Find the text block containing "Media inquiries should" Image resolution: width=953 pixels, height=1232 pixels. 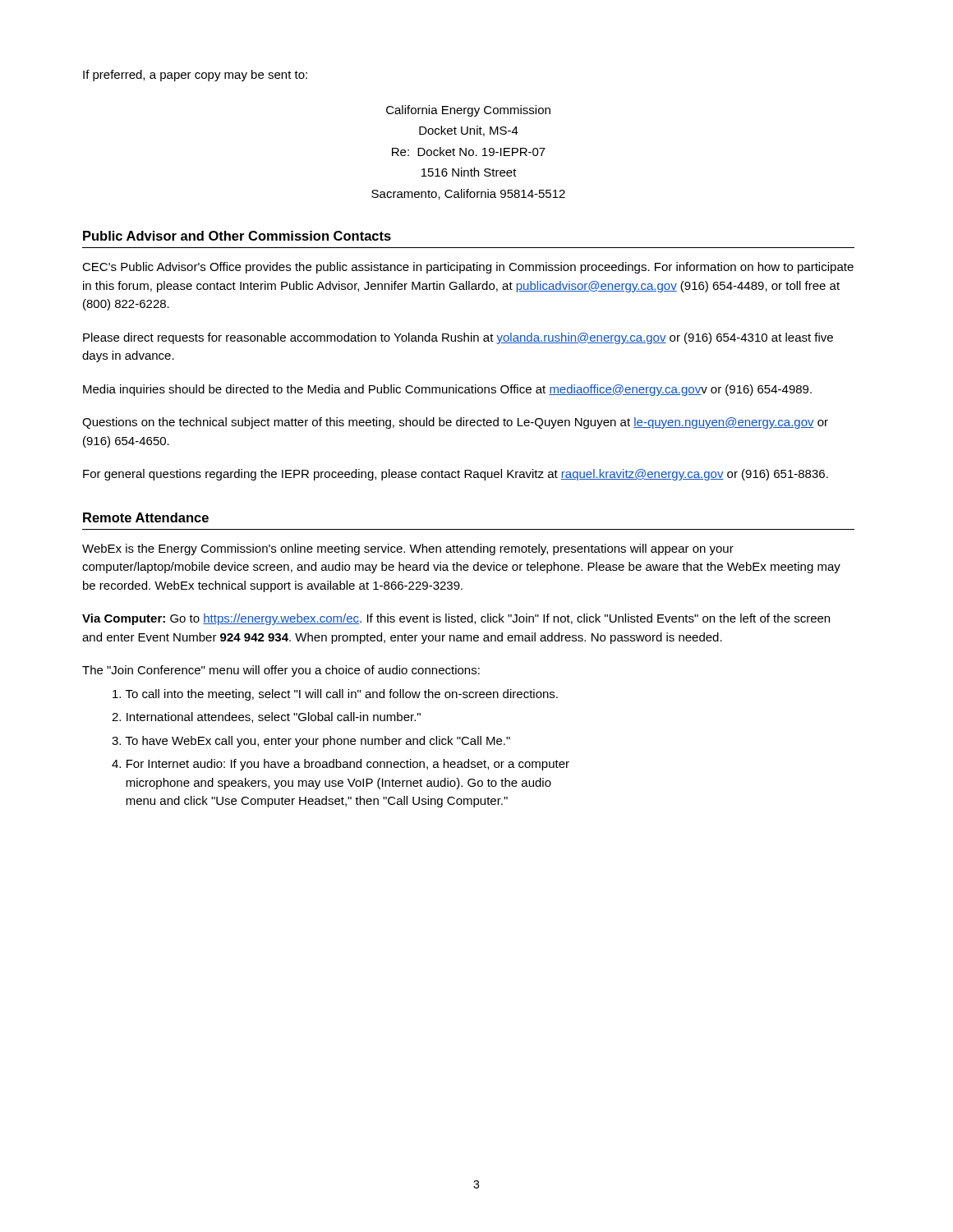(x=447, y=389)
